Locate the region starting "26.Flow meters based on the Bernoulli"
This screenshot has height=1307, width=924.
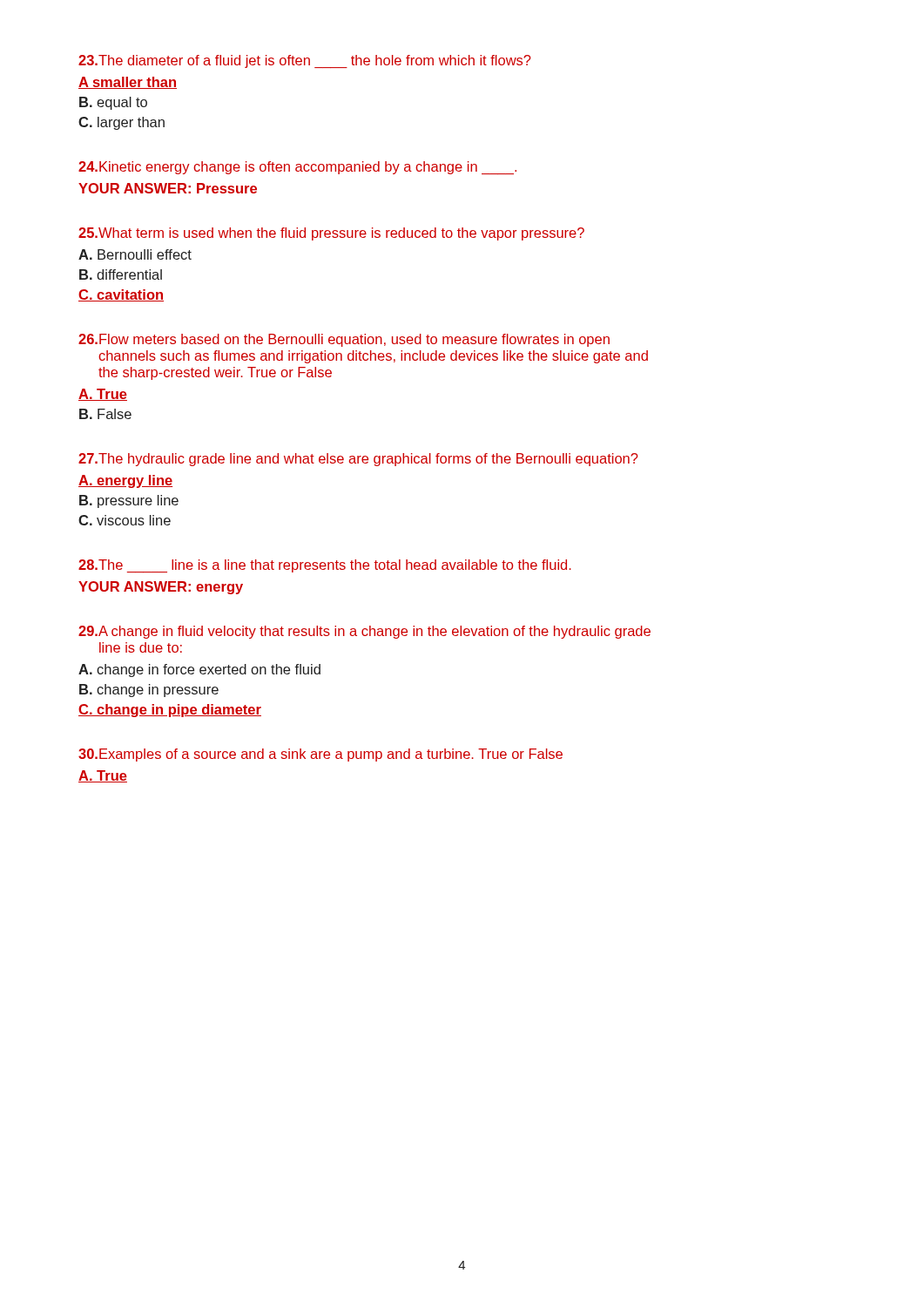click(364, 356)
